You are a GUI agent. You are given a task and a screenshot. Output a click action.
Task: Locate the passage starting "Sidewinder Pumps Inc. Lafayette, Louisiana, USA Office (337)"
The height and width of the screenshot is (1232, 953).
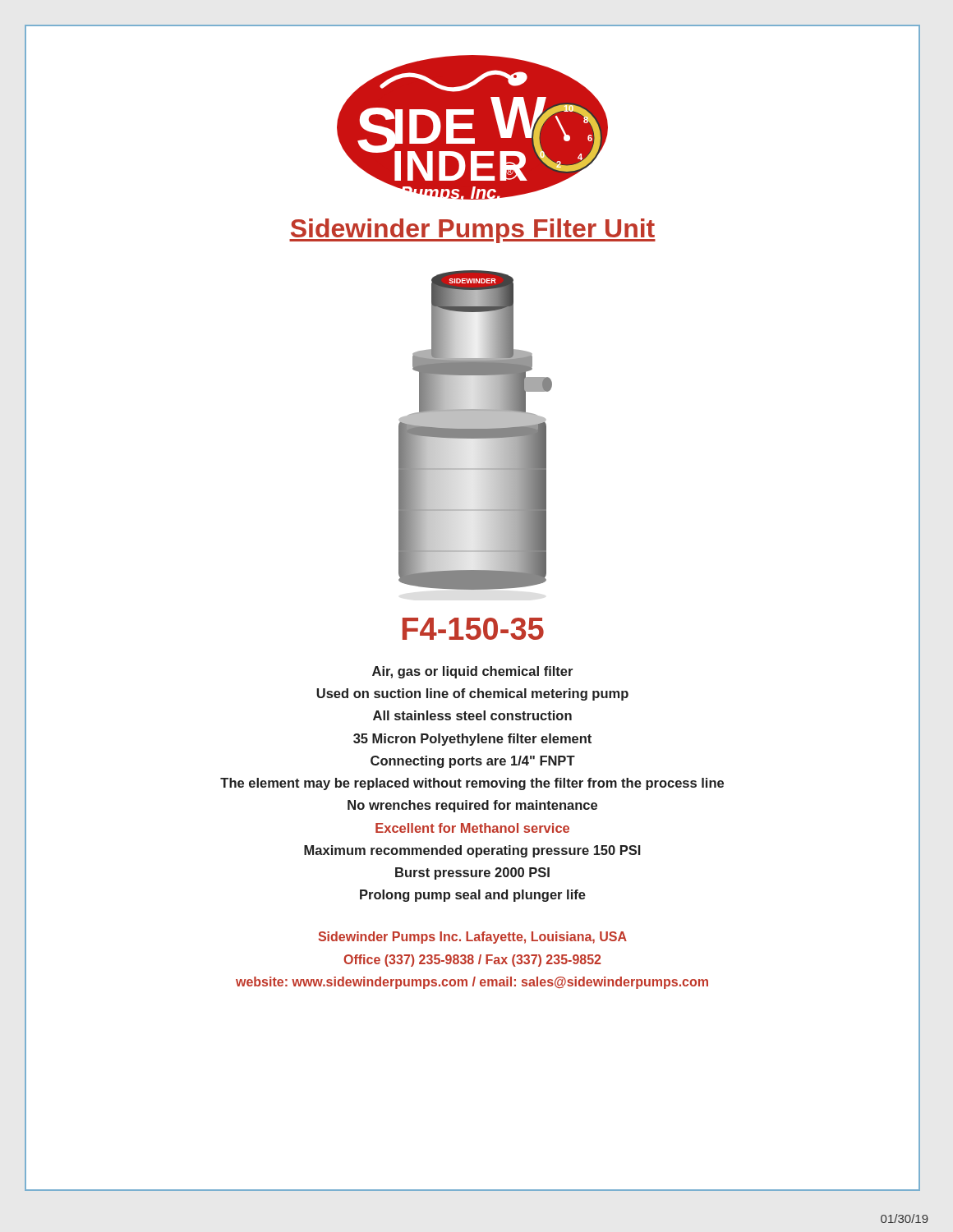pyautogui.click(x=472, y=959)
